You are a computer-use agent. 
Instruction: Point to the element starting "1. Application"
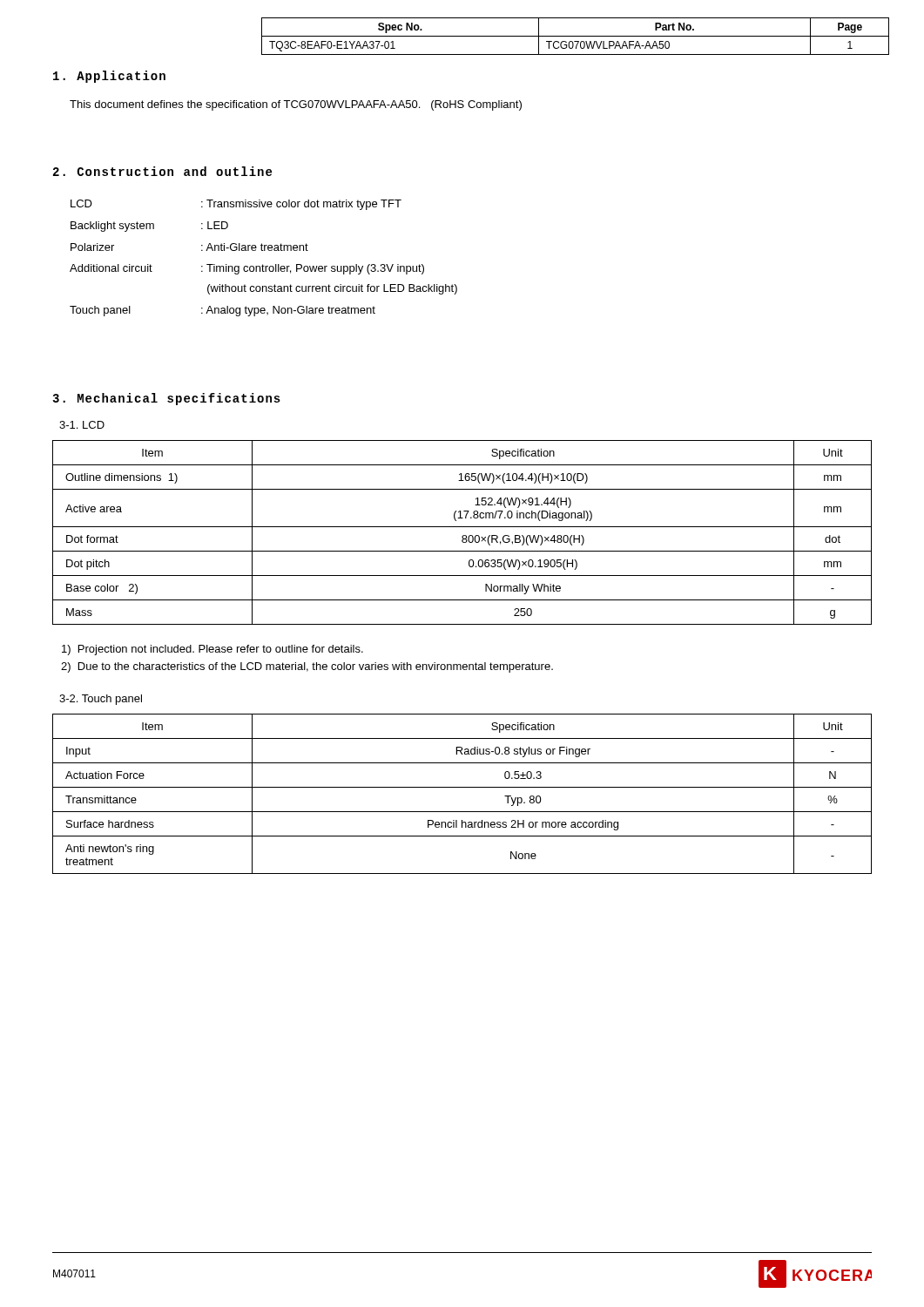[x=110, y=77]
